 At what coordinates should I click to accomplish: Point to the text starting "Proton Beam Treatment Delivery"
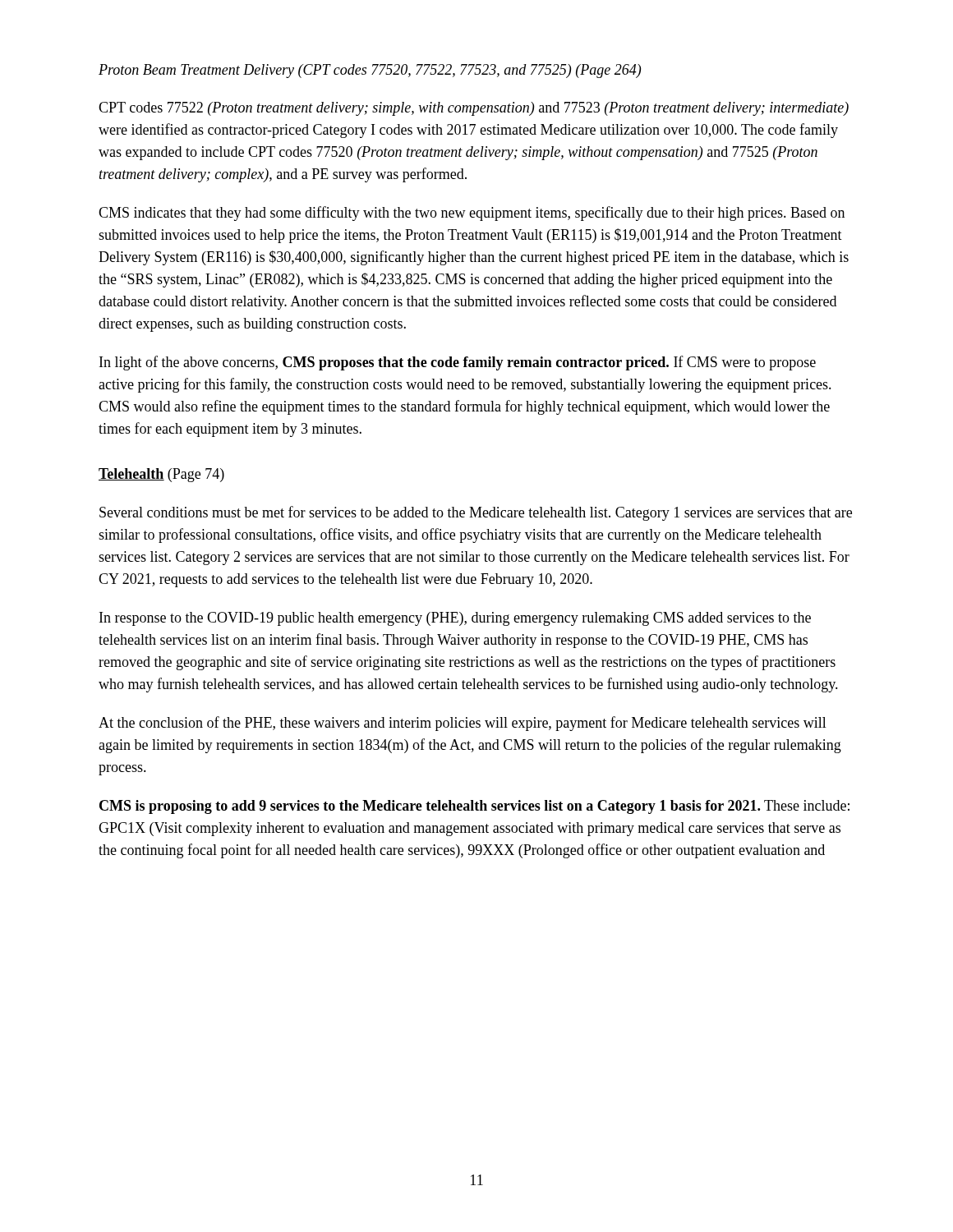[370, 70]
